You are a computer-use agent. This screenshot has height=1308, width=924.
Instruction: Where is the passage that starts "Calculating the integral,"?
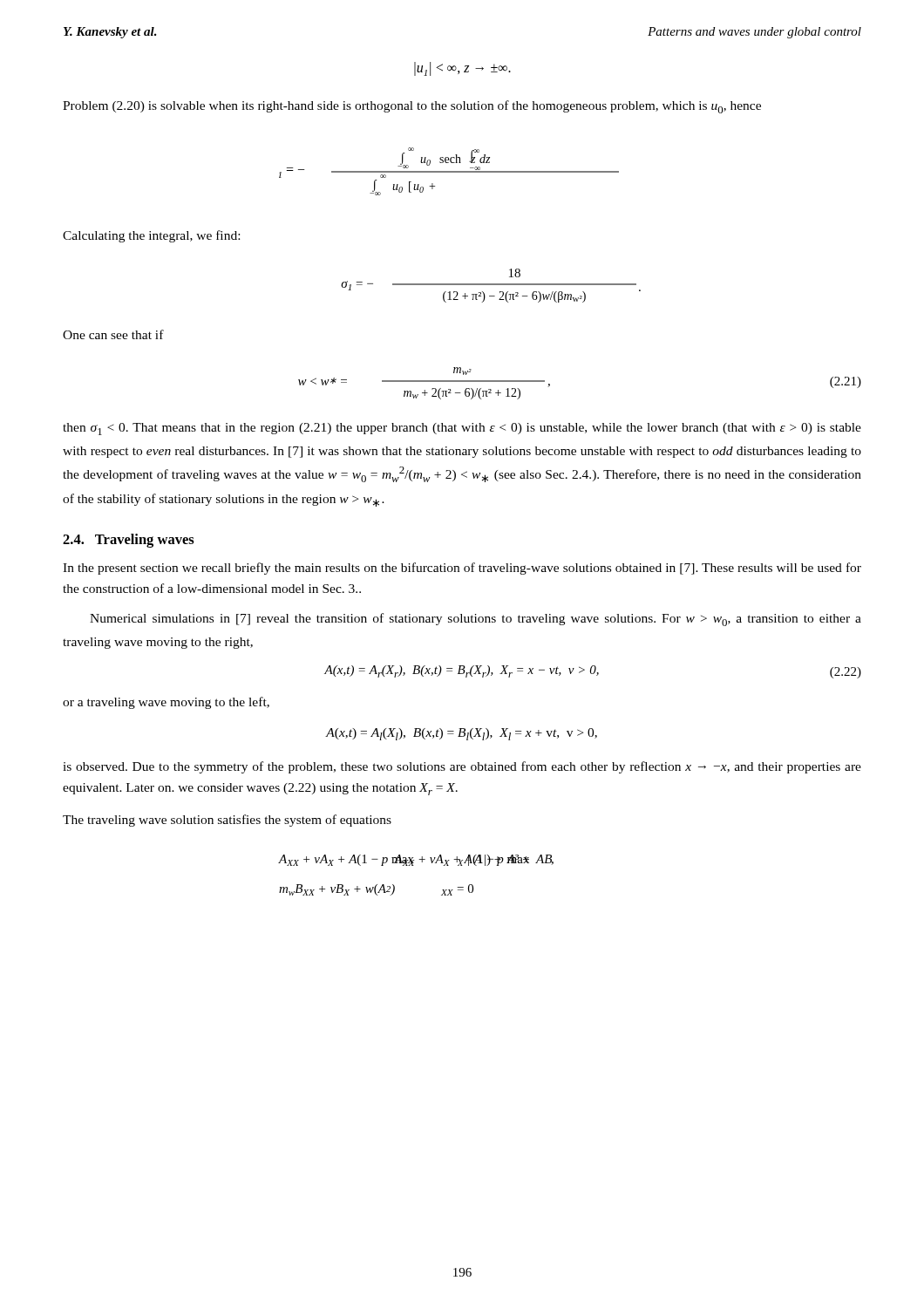click(x=151, y=236)
